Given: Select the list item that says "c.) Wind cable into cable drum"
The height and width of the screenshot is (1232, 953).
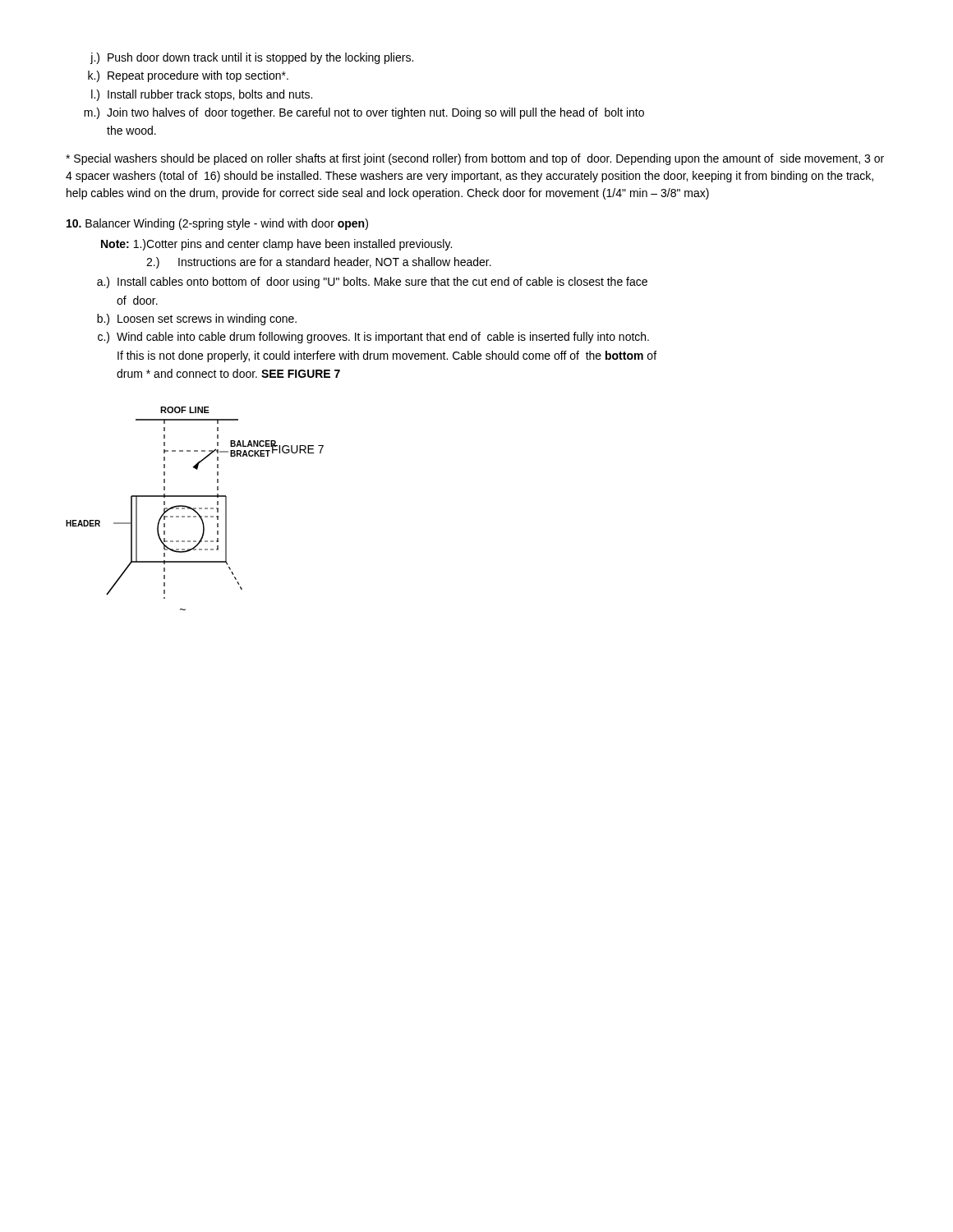Looking at the screenshot, I should pos(476,355).
